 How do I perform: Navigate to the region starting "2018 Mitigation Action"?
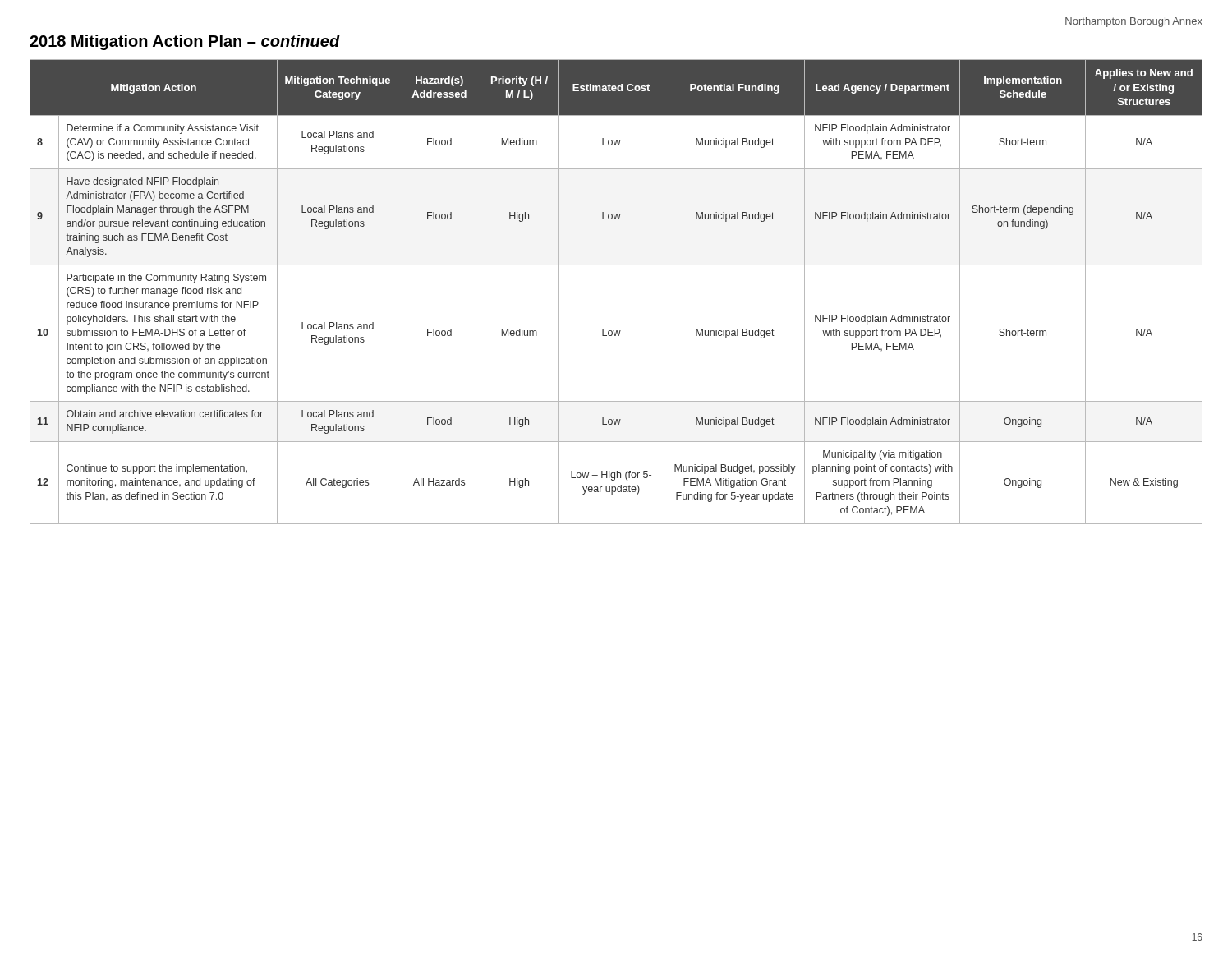click(x=184, y=41)
